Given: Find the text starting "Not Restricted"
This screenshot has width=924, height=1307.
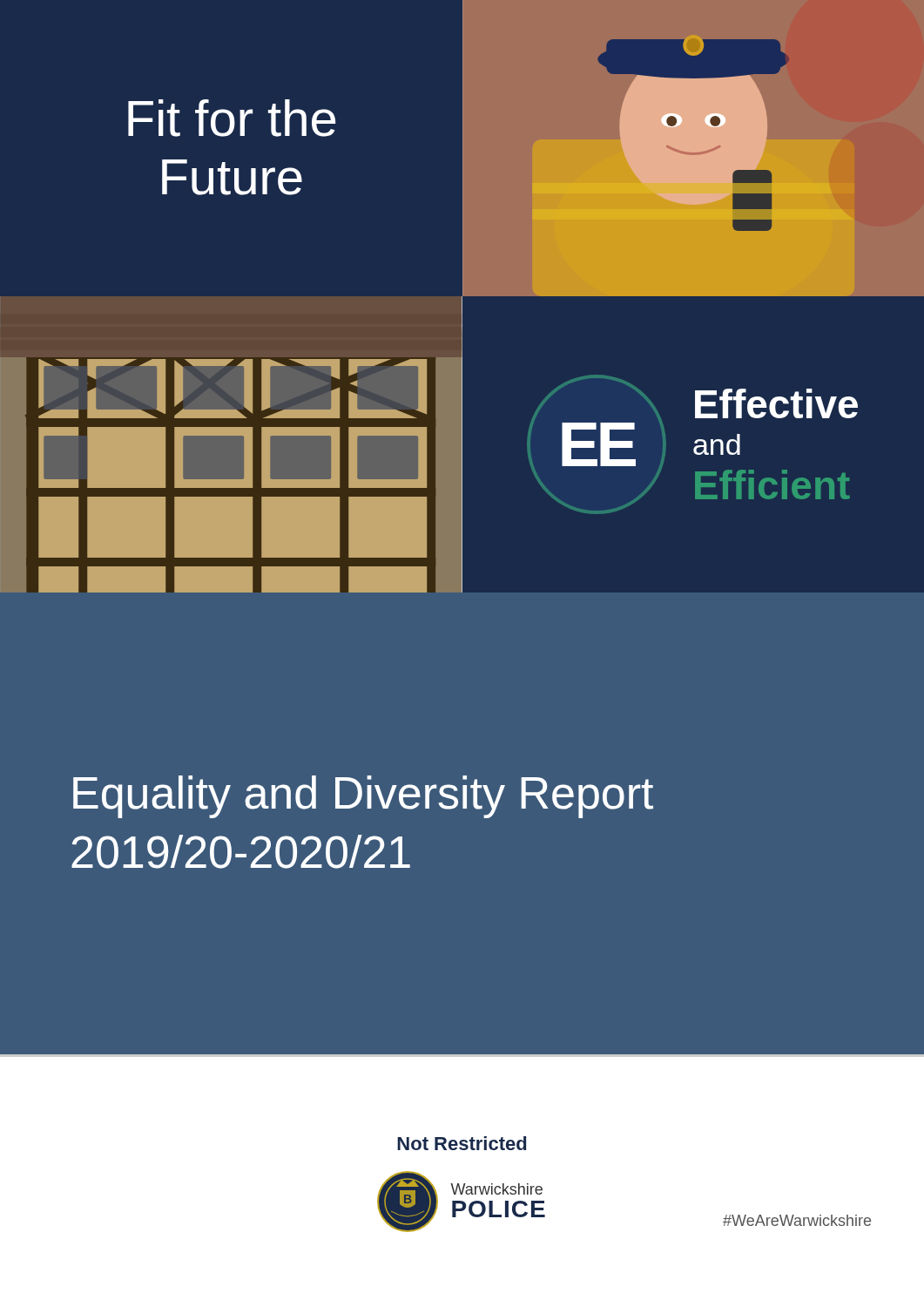Looking at the screenshot, I should 462,1143.
